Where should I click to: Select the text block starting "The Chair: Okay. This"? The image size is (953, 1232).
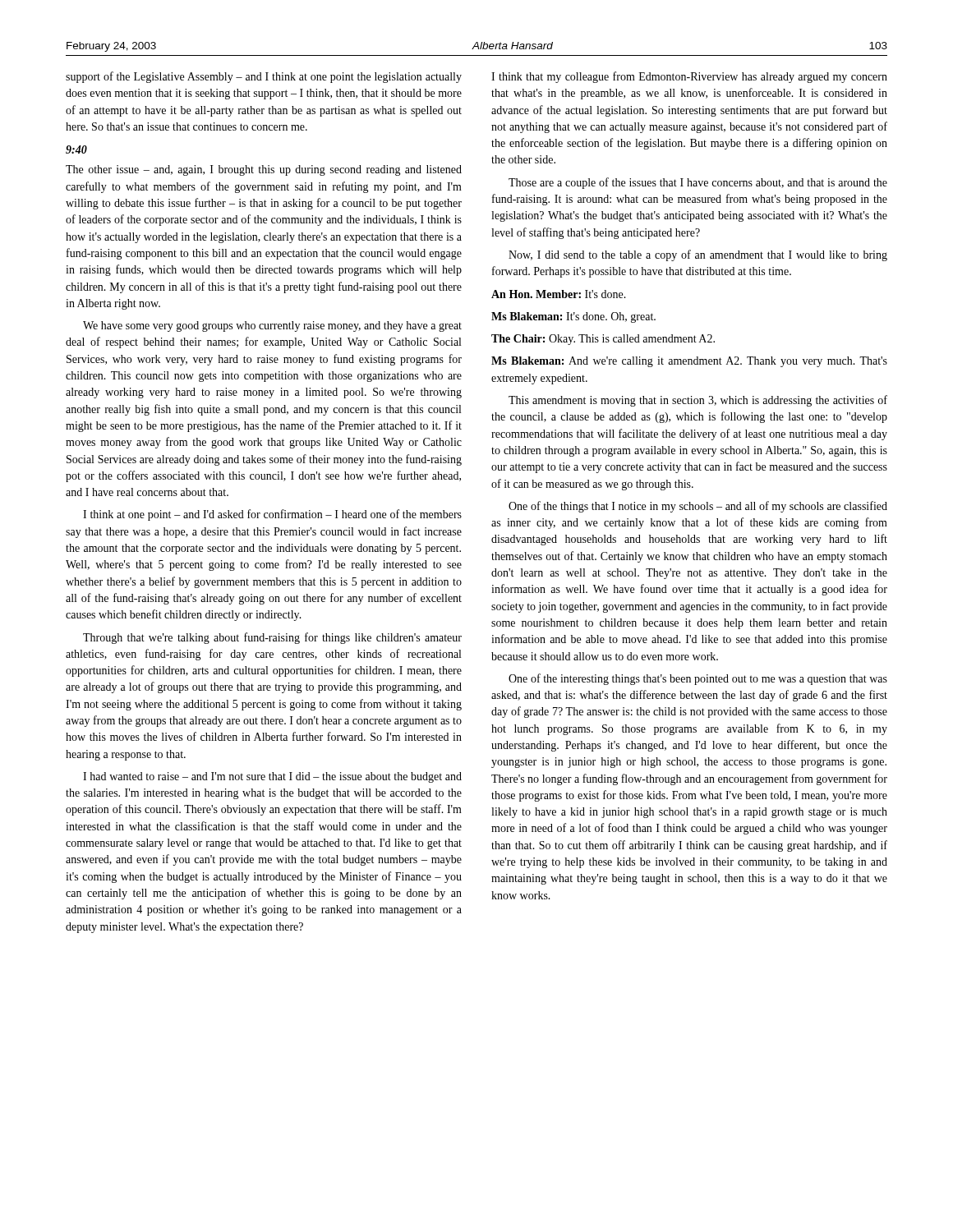(689, 339)
